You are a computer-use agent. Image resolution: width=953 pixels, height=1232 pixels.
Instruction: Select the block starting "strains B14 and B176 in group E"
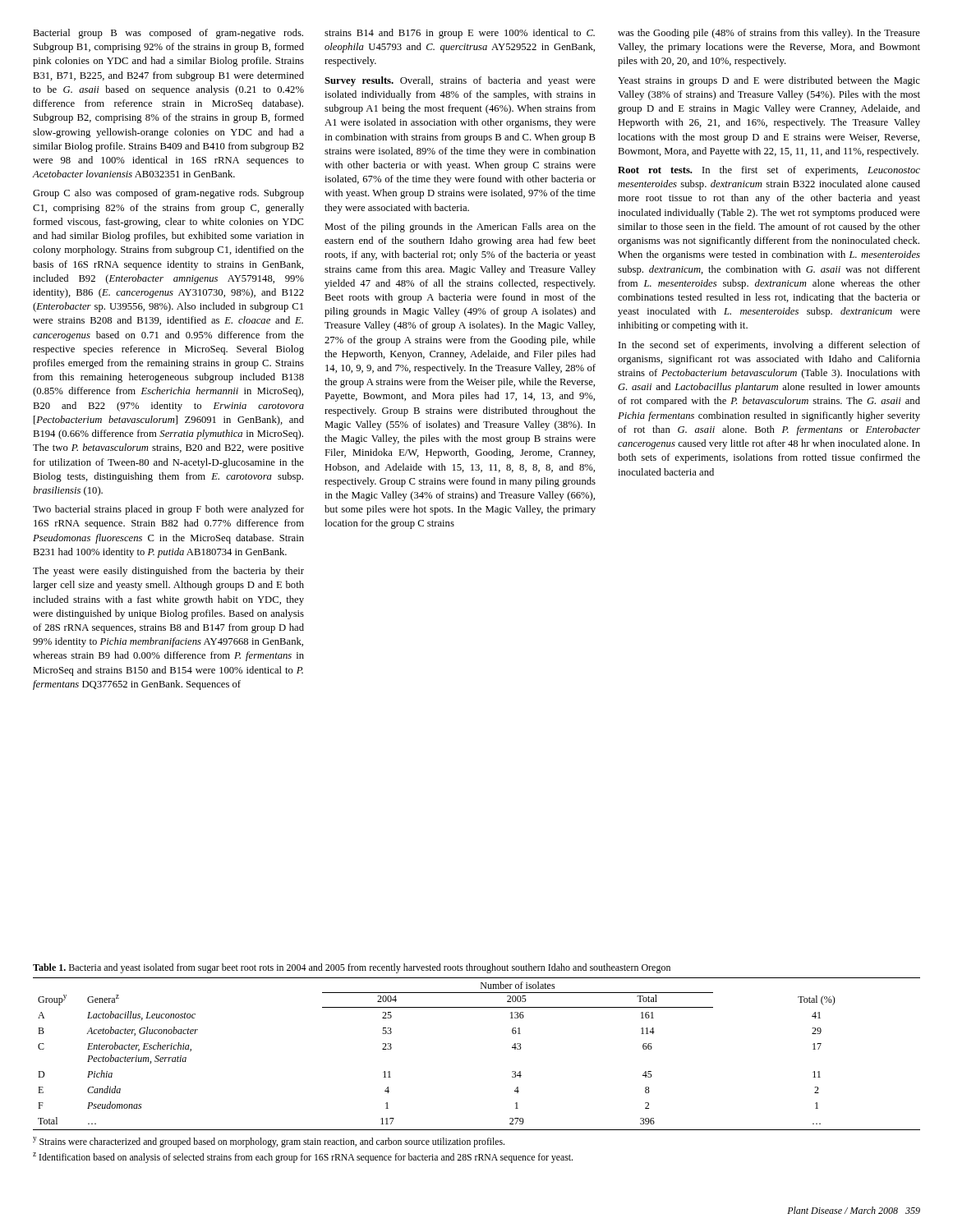pyautogui.click(x=460, y=47)
